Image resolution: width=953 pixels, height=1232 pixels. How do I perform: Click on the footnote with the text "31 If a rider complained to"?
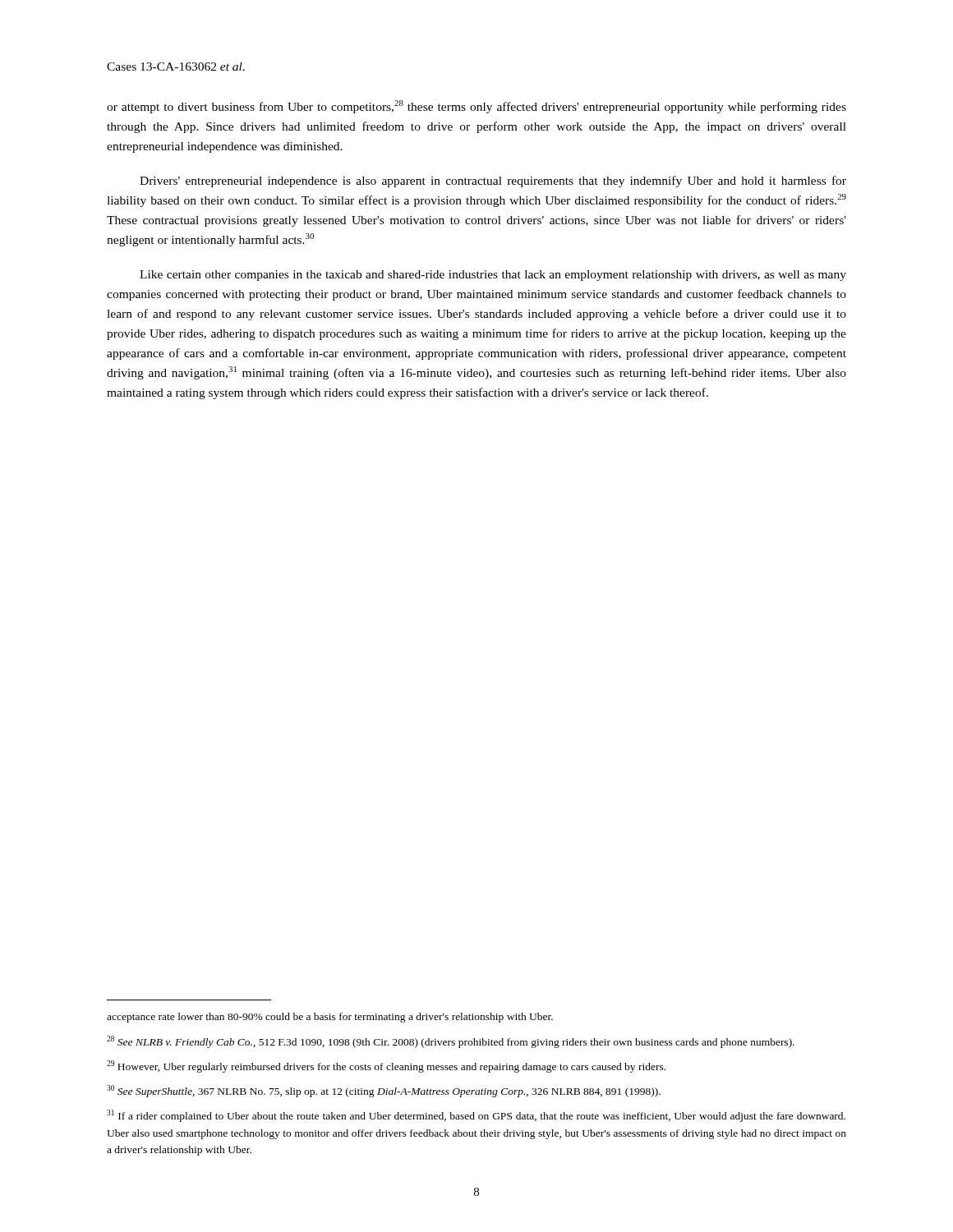click(x=476, y=1132)
